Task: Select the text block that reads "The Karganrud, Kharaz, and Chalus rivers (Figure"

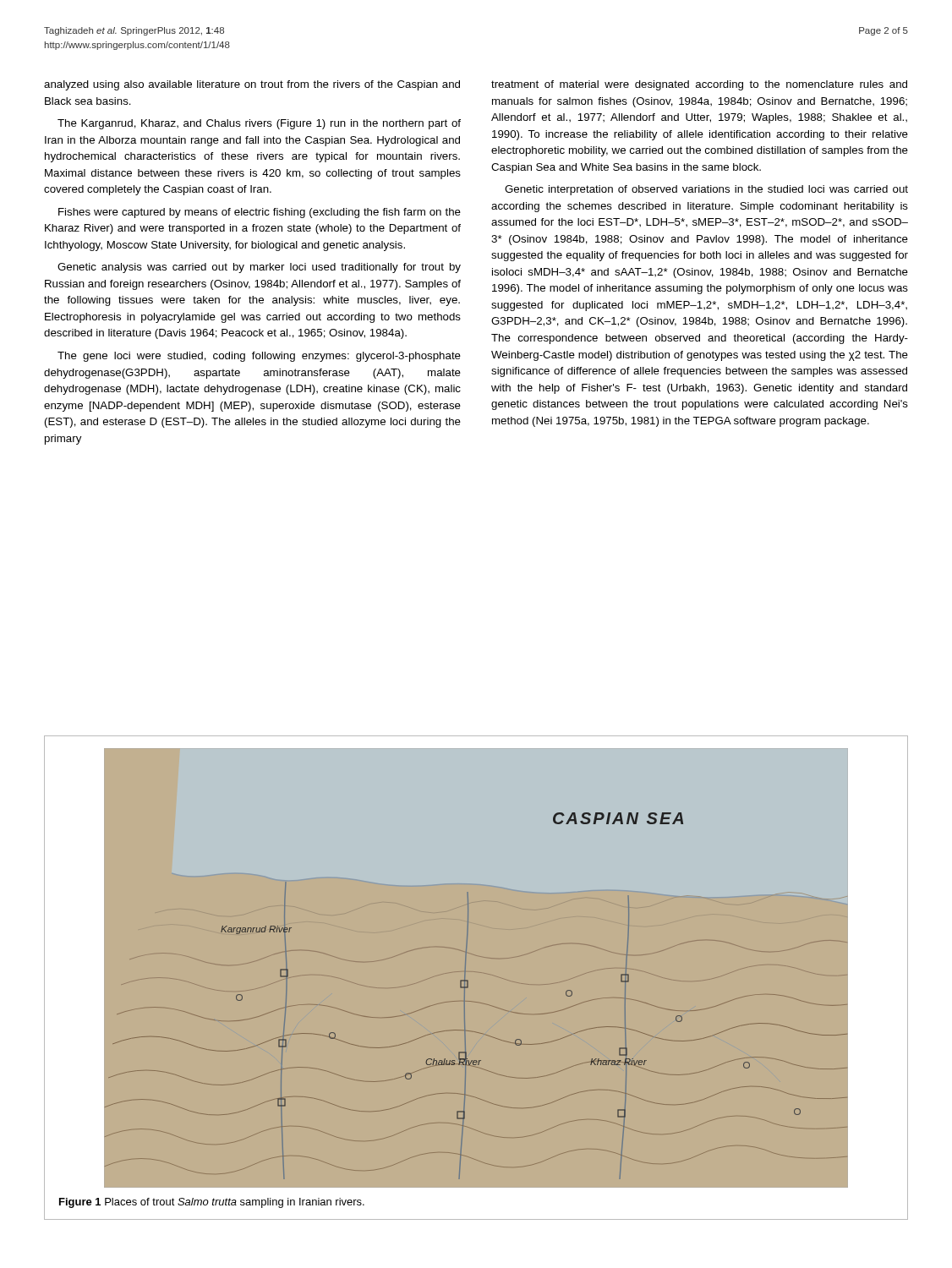Action: [252, 156]
